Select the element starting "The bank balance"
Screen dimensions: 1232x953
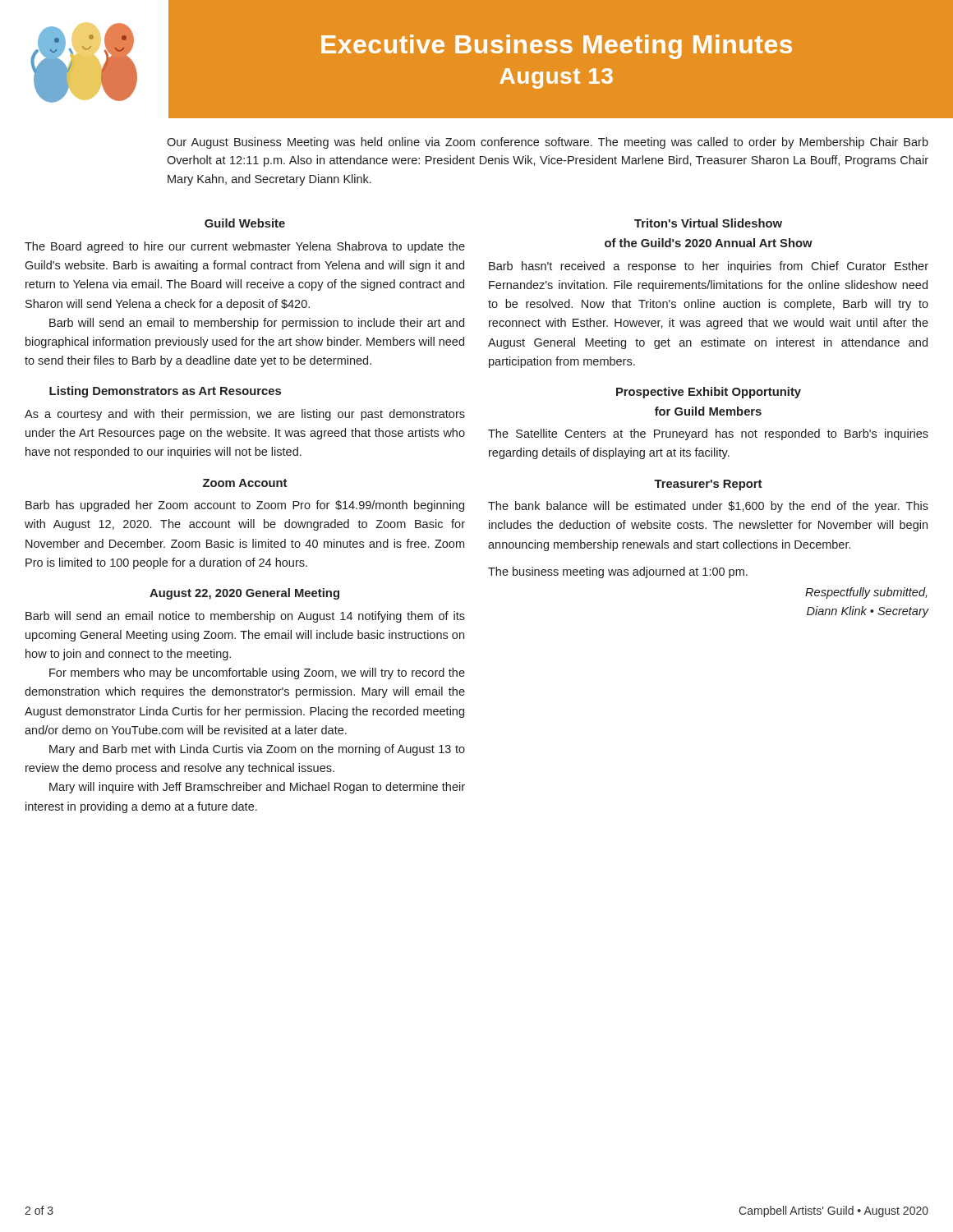pos(708,526)
